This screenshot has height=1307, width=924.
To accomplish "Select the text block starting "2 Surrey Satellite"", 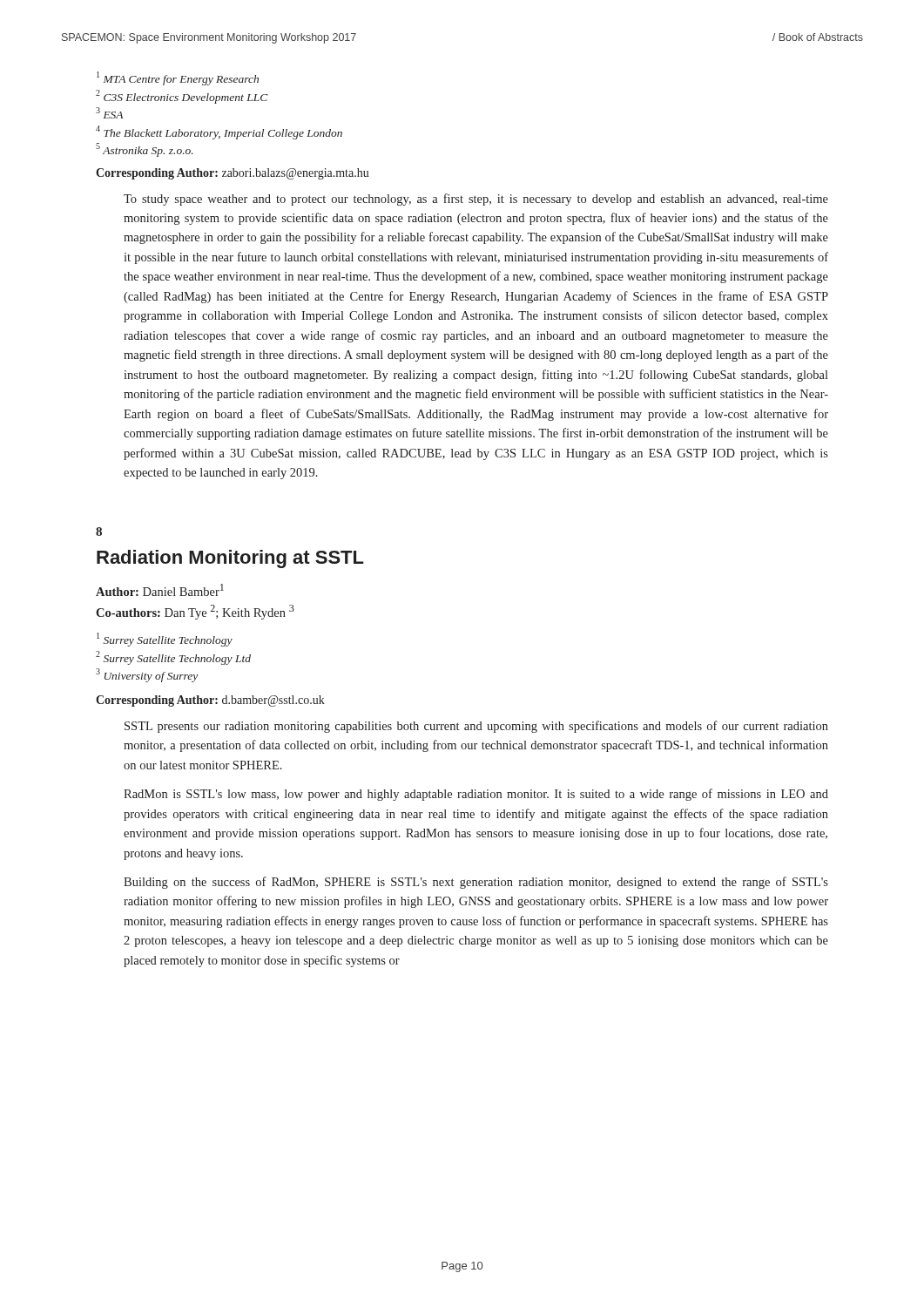I will point(173,657).
